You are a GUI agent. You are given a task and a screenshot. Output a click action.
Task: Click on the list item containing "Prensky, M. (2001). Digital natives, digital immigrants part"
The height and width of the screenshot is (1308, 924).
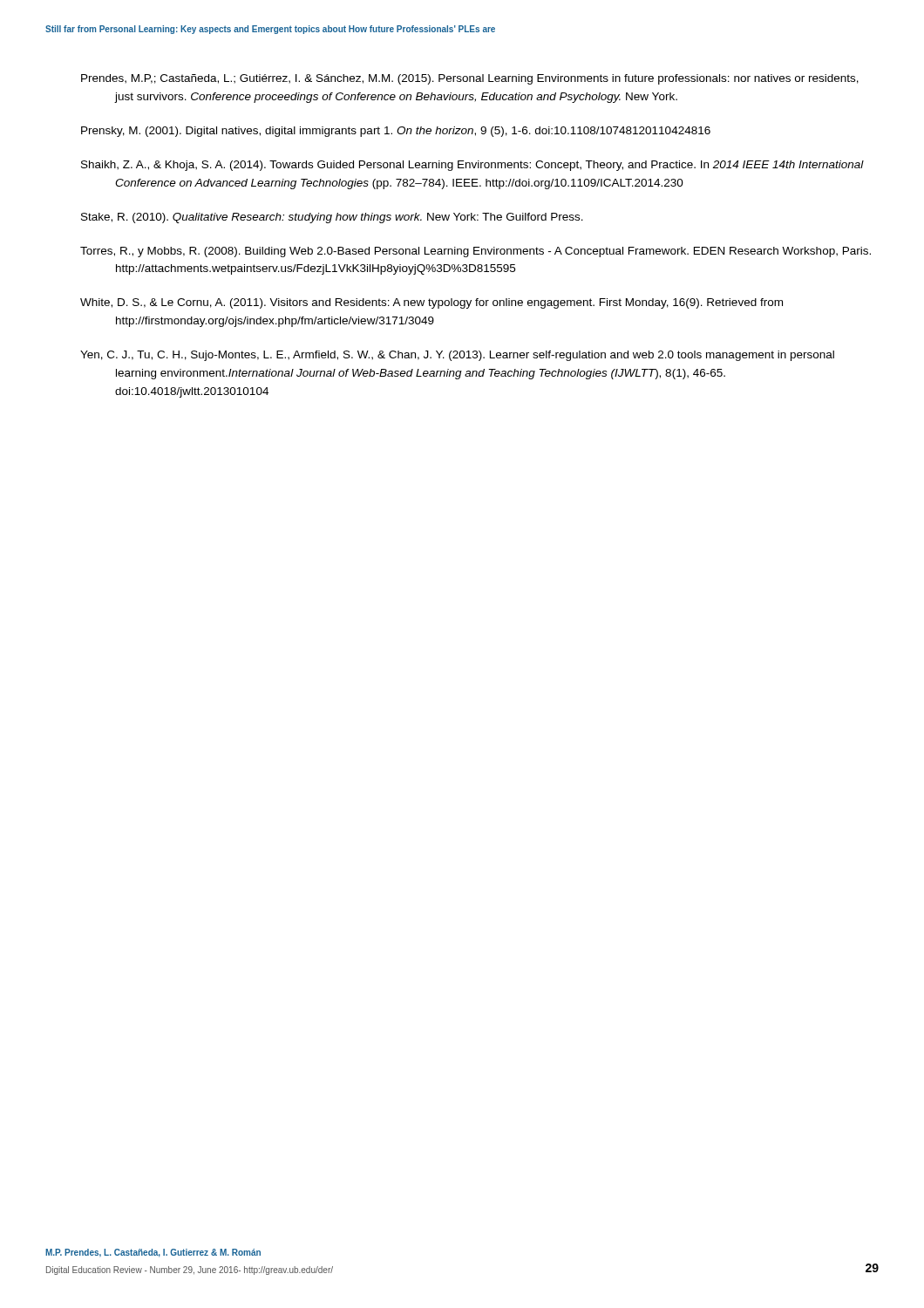point(395,130)
